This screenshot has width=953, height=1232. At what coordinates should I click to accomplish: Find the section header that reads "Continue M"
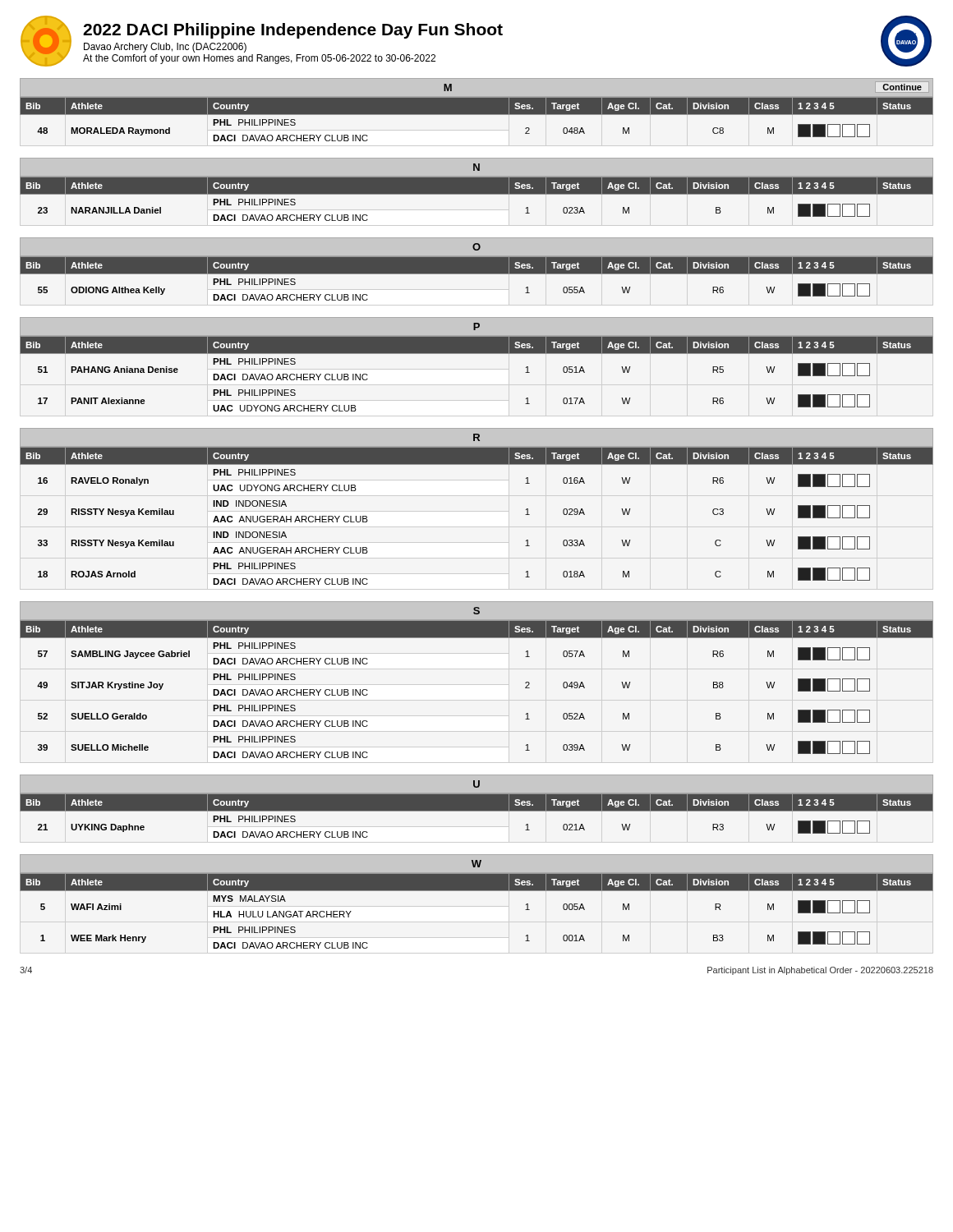pos(686,87)
